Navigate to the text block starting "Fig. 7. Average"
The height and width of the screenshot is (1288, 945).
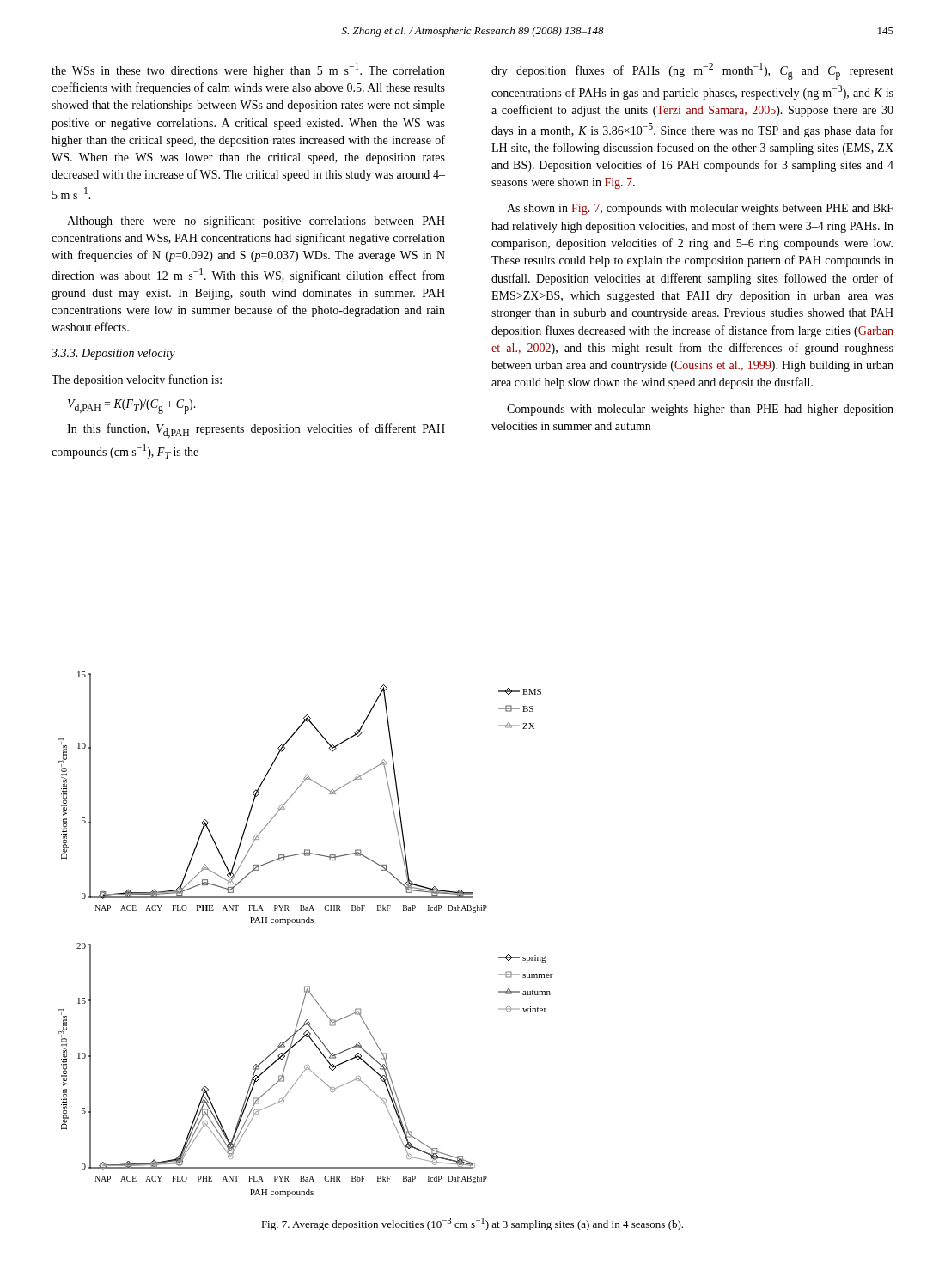click(x=472, y=1223)
